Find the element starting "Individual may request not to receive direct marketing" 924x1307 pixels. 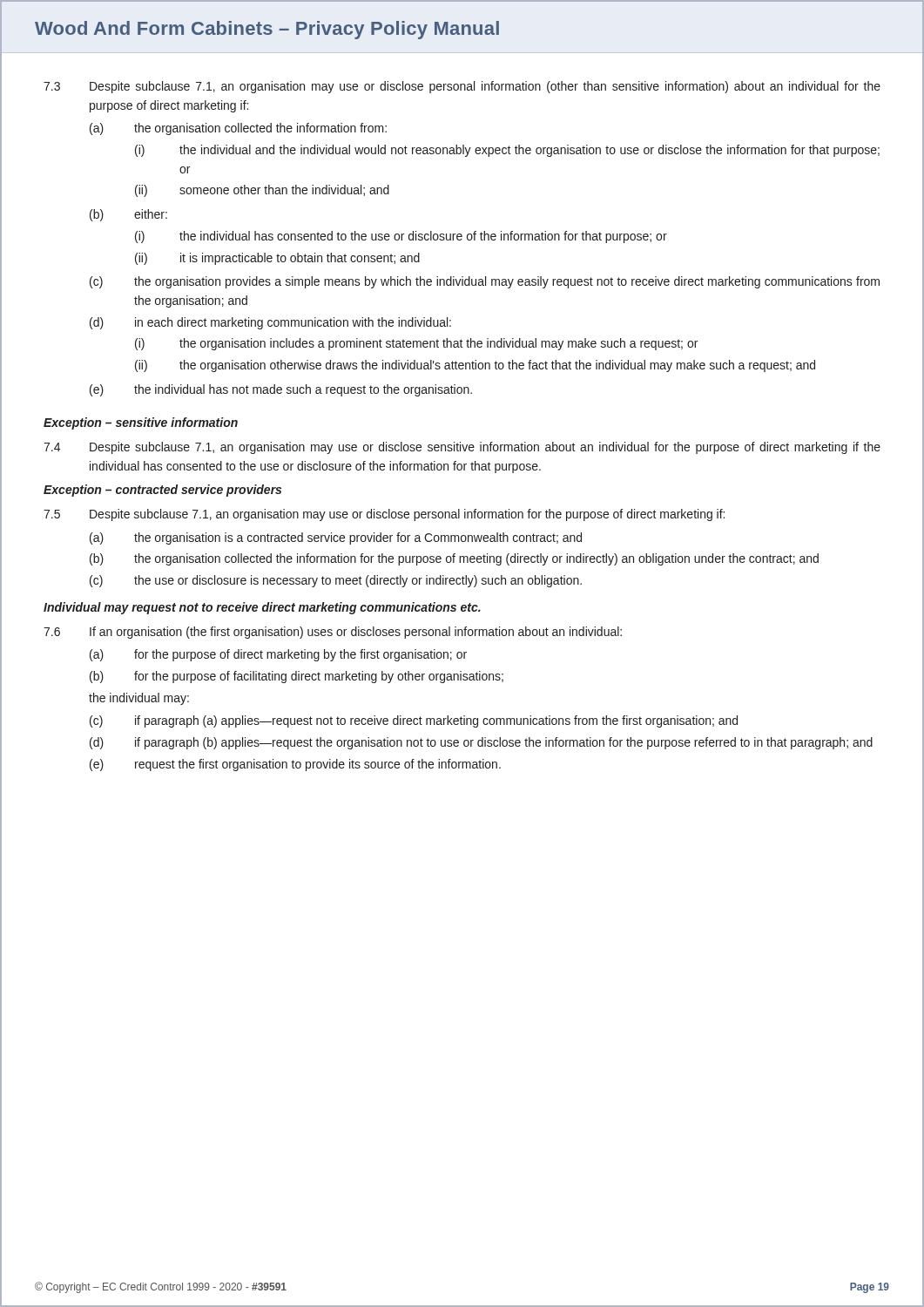click(x=262, y=607)
